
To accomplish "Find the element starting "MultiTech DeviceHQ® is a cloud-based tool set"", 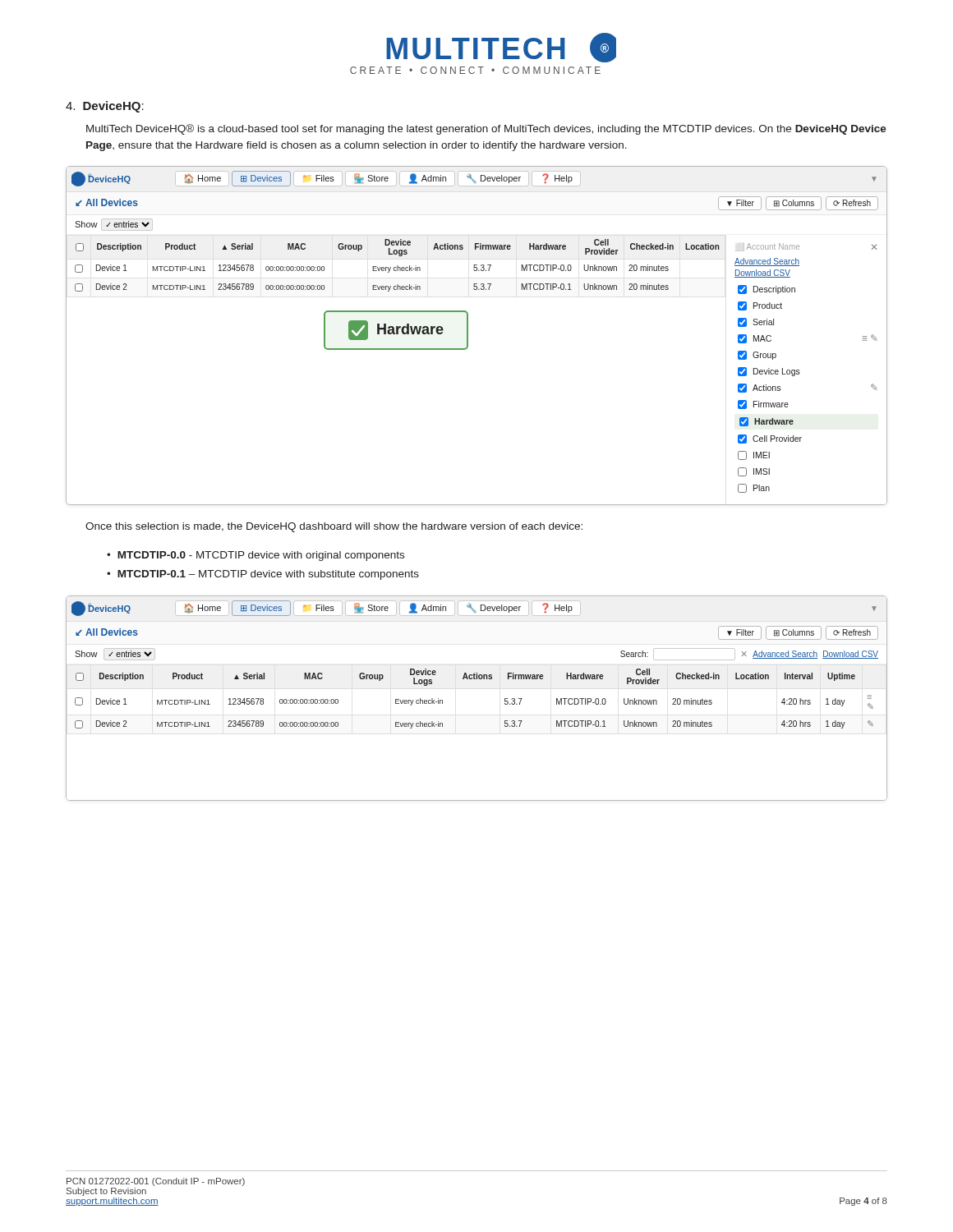I will (486, 137).
